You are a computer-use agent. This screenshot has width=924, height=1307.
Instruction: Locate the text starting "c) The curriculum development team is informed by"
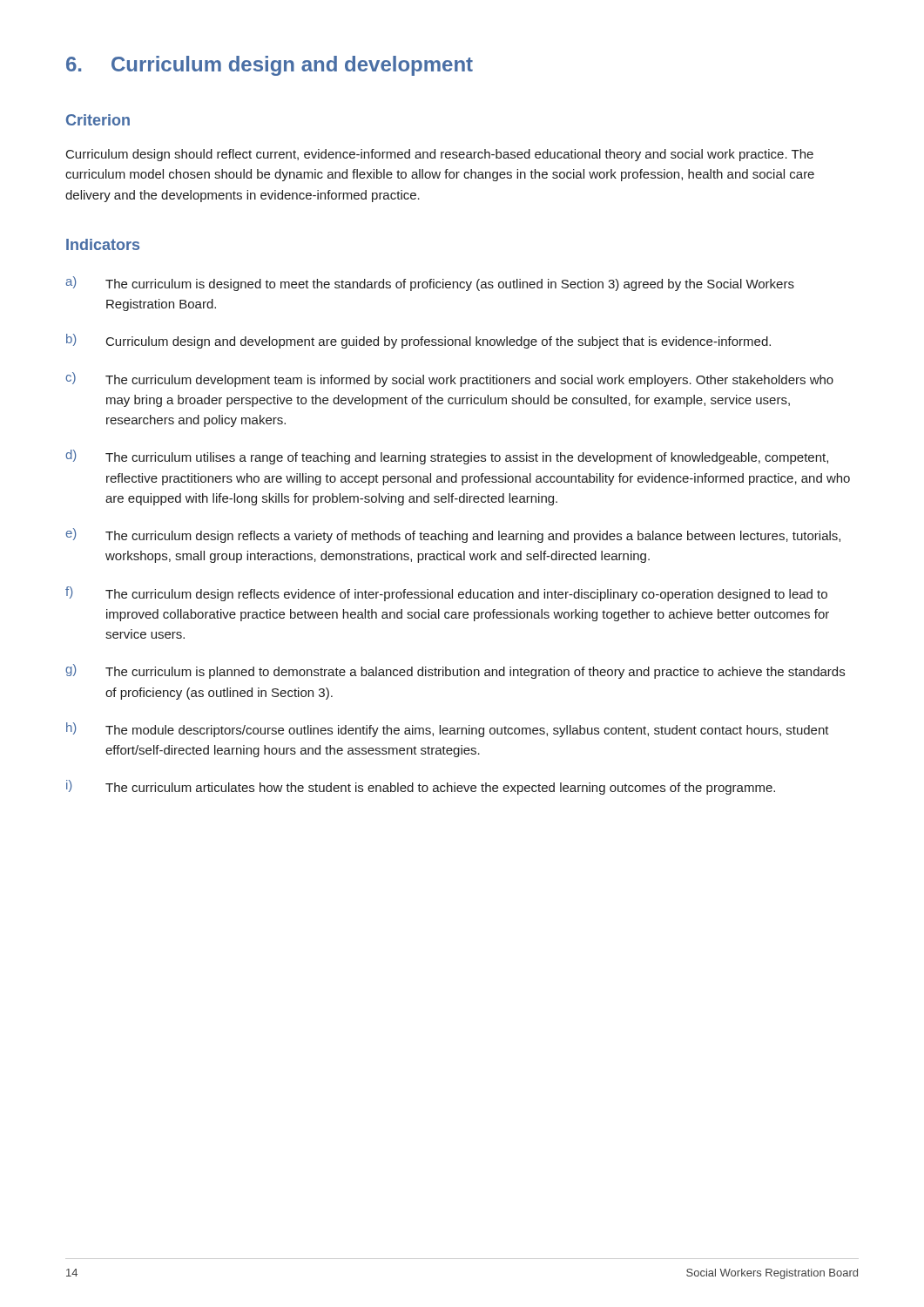(x=462, y=399)
